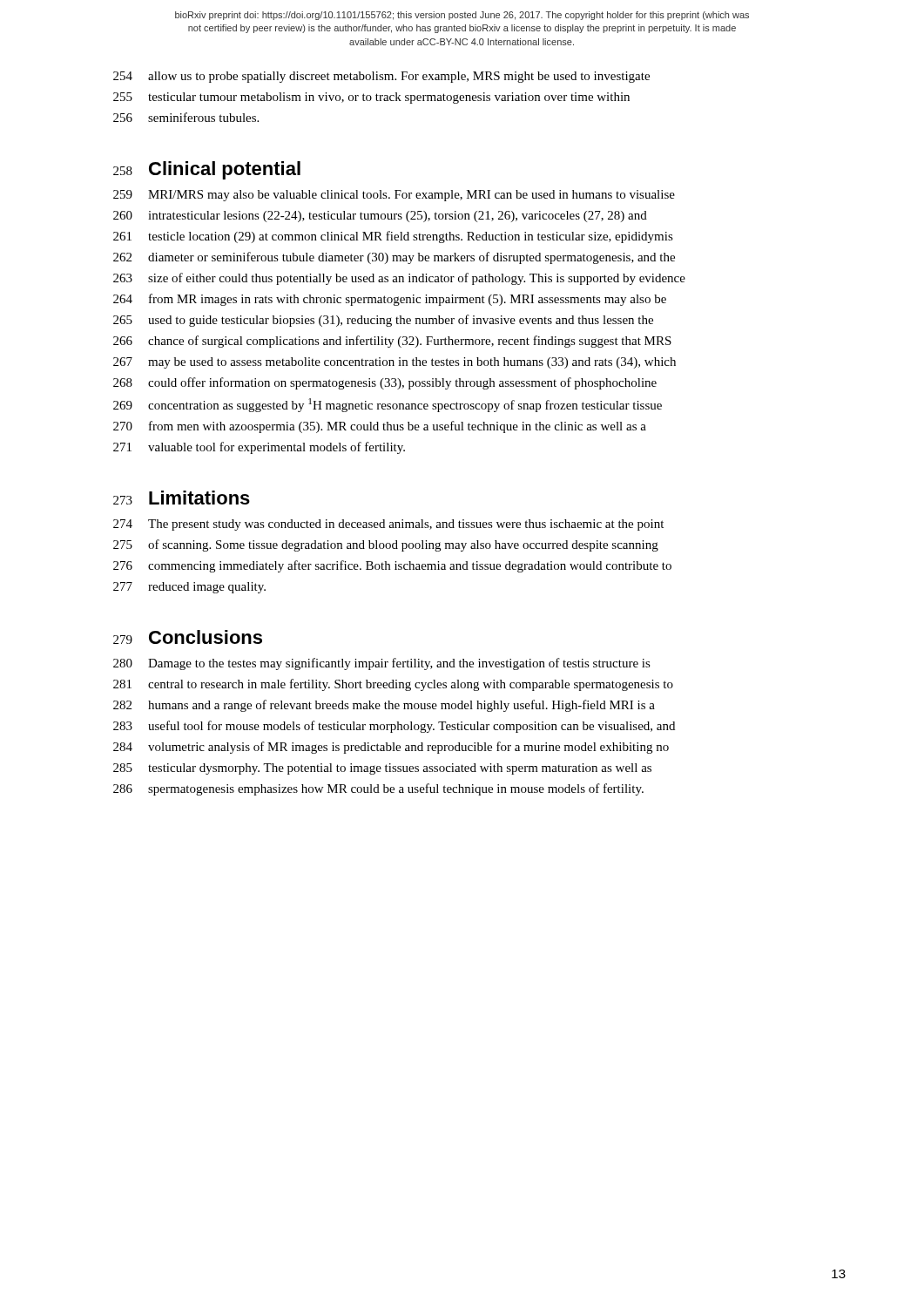
Task: Select the text block starting "258 Clinical potential"
Action: coord(198,169)
